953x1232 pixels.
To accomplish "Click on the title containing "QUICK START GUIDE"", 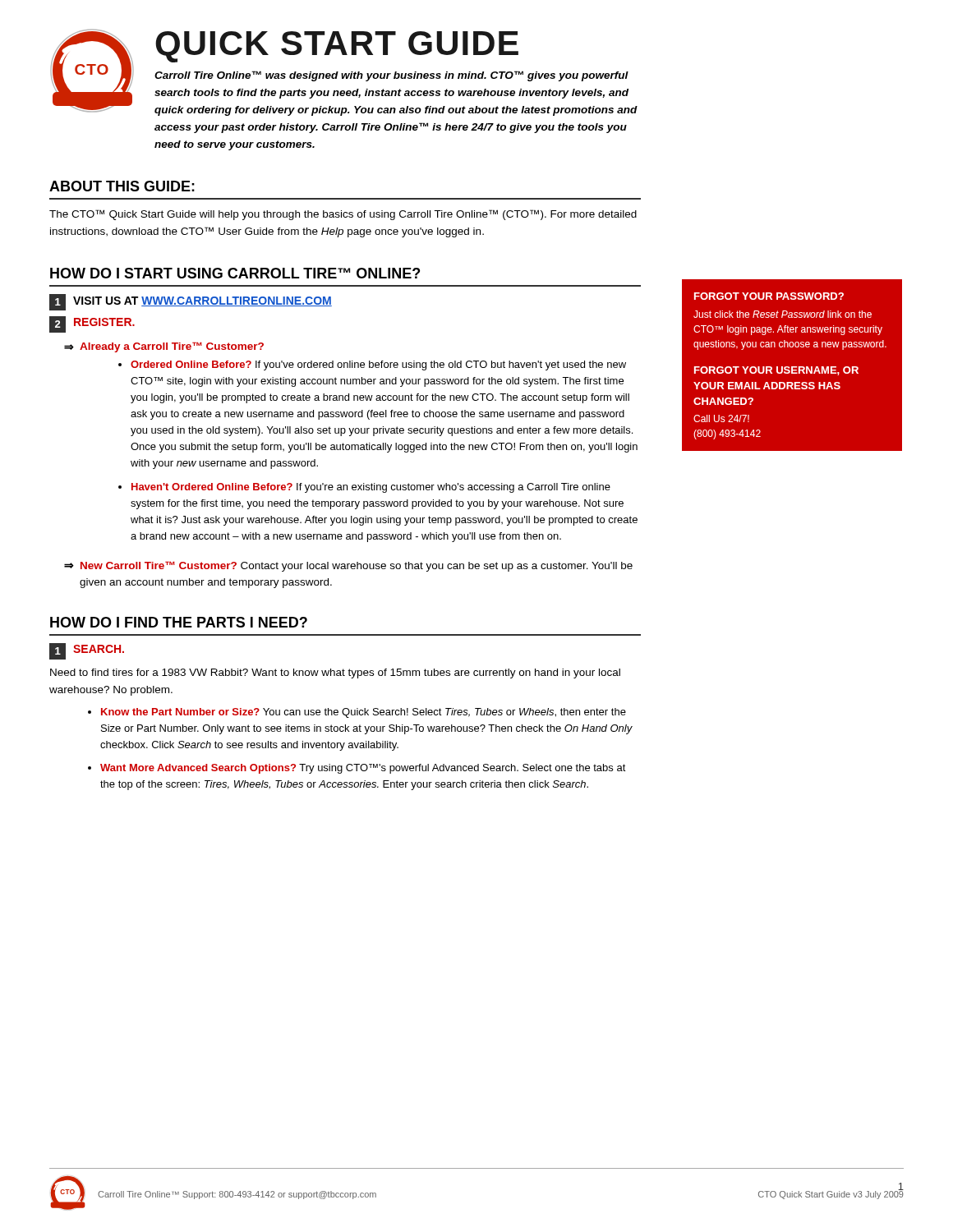I will click(x=338, y=44).
